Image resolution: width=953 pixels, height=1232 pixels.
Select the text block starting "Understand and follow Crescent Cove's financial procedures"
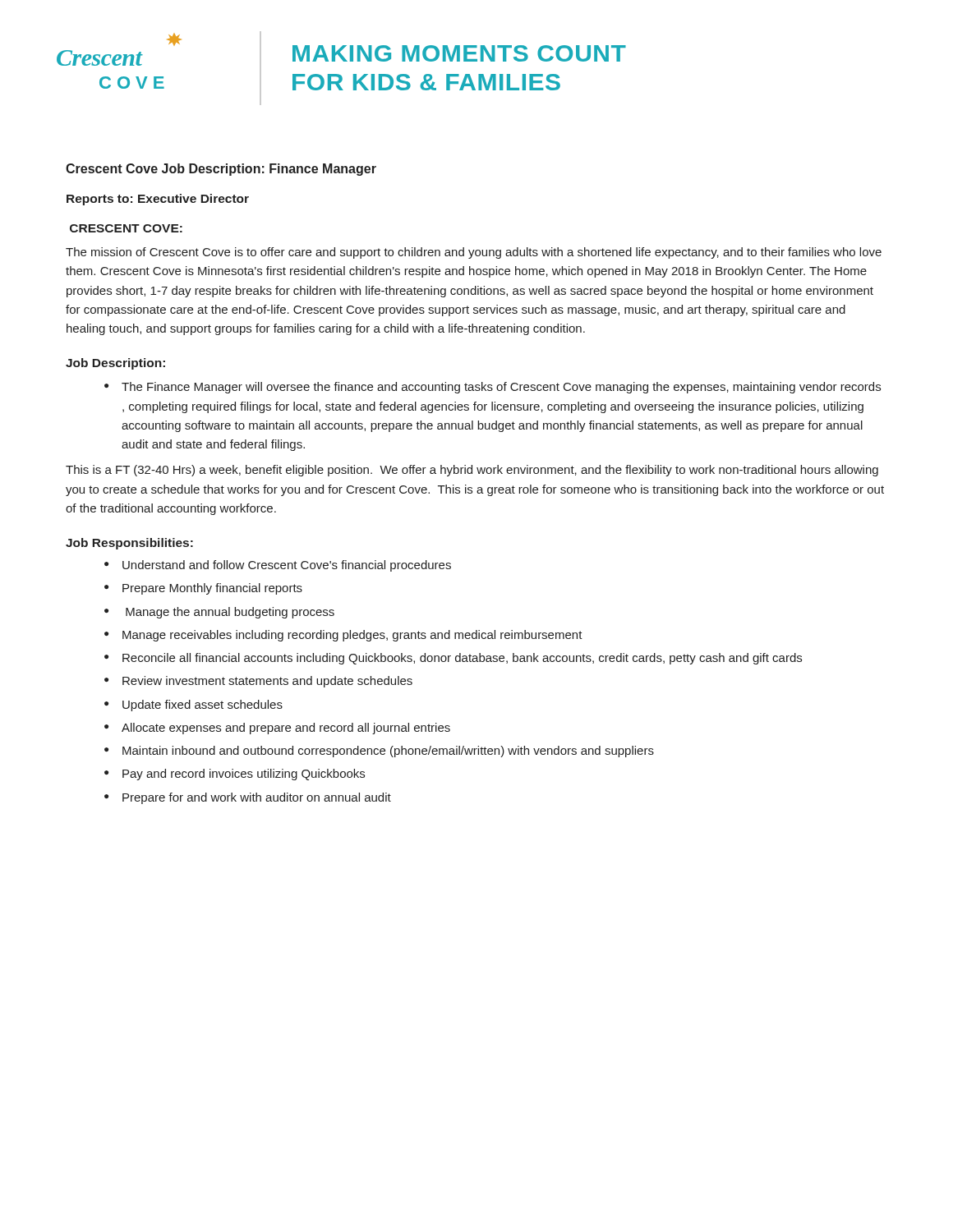[286, 565]
